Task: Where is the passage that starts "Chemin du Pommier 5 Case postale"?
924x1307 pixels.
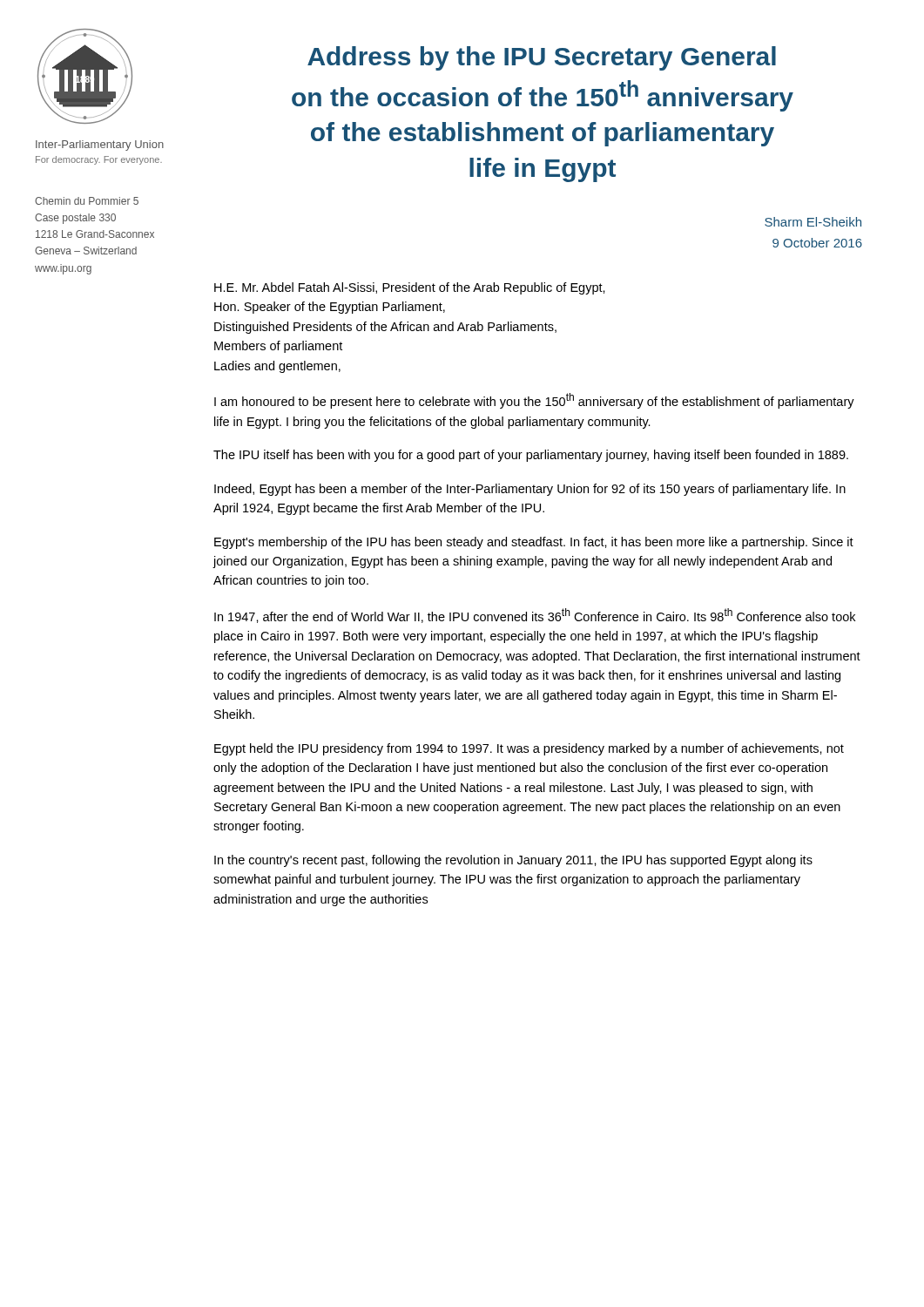Action: coord(95,235)
